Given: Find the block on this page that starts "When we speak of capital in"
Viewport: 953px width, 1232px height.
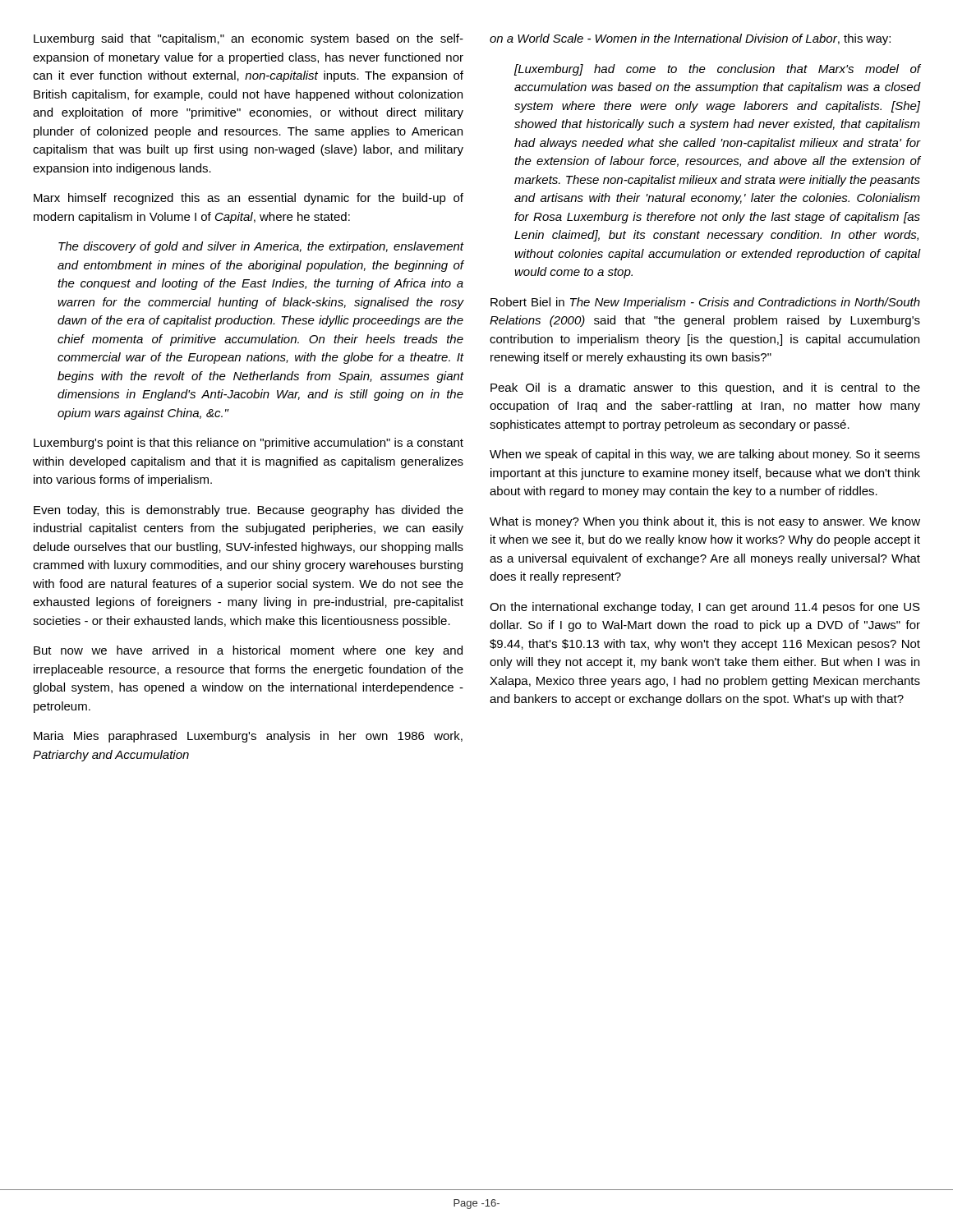Looking at the screenshot, I should pos(705,473).
